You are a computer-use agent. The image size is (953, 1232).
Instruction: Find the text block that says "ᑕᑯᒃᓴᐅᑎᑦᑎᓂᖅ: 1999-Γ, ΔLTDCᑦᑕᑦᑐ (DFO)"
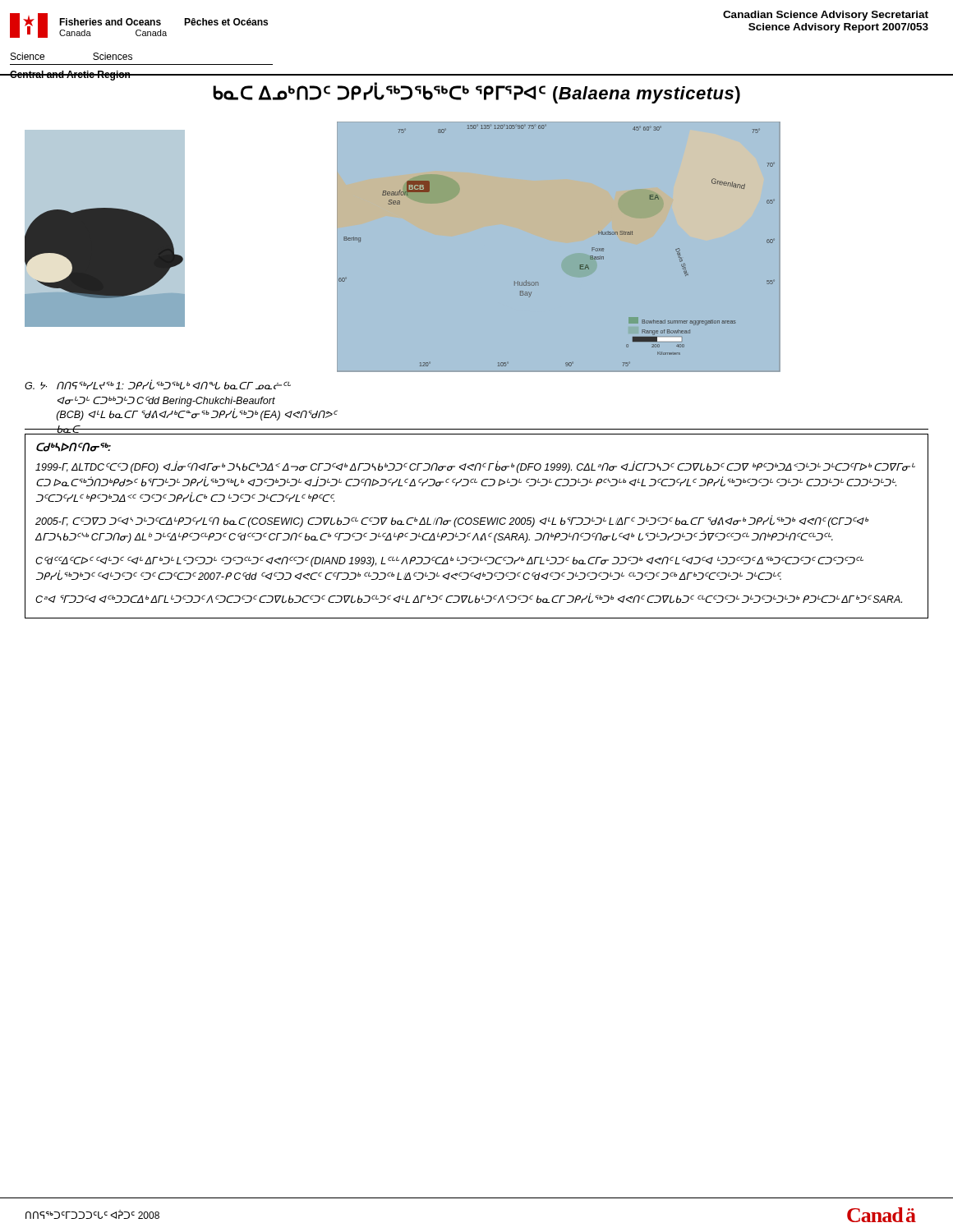pos(476,524)
